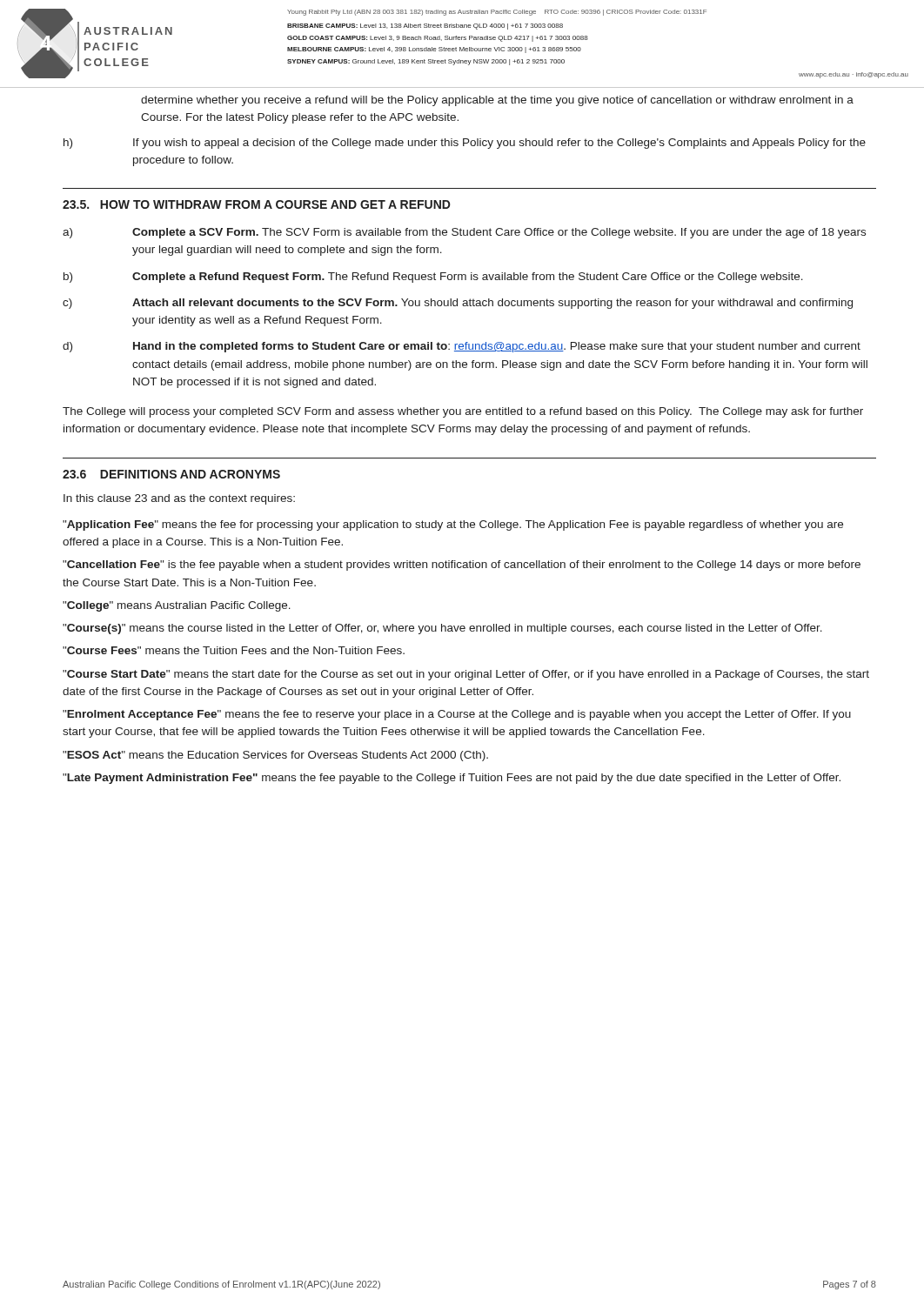The width and height of the screenshot is (924, 1305).
Task: Point to the text starting "23.6 DEFINITIONS AND ACRONYMS"
Action: pyautogui.click(x=171, y=474)
